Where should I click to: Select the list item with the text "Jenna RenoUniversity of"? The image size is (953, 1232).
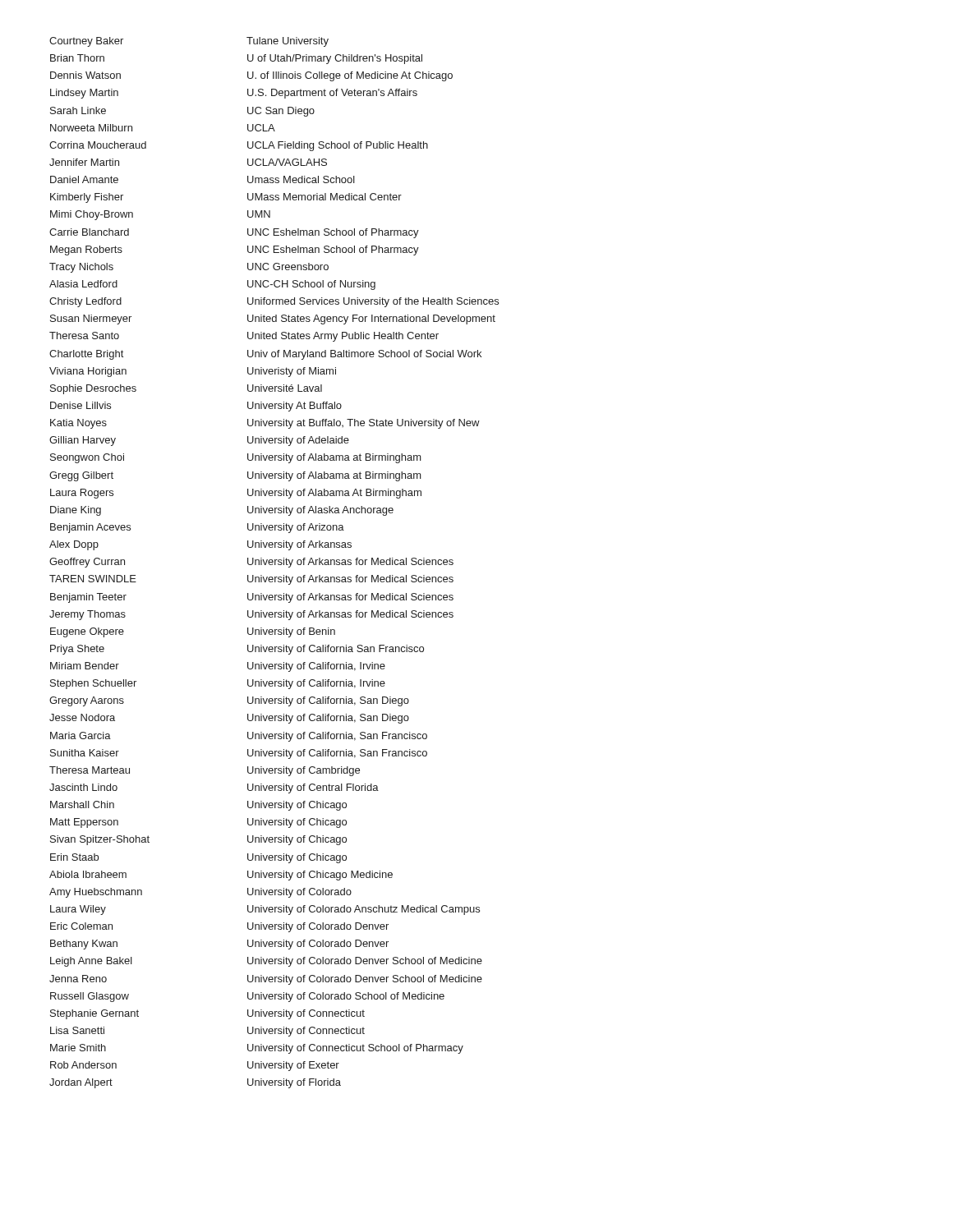click(x=476, y=979)
